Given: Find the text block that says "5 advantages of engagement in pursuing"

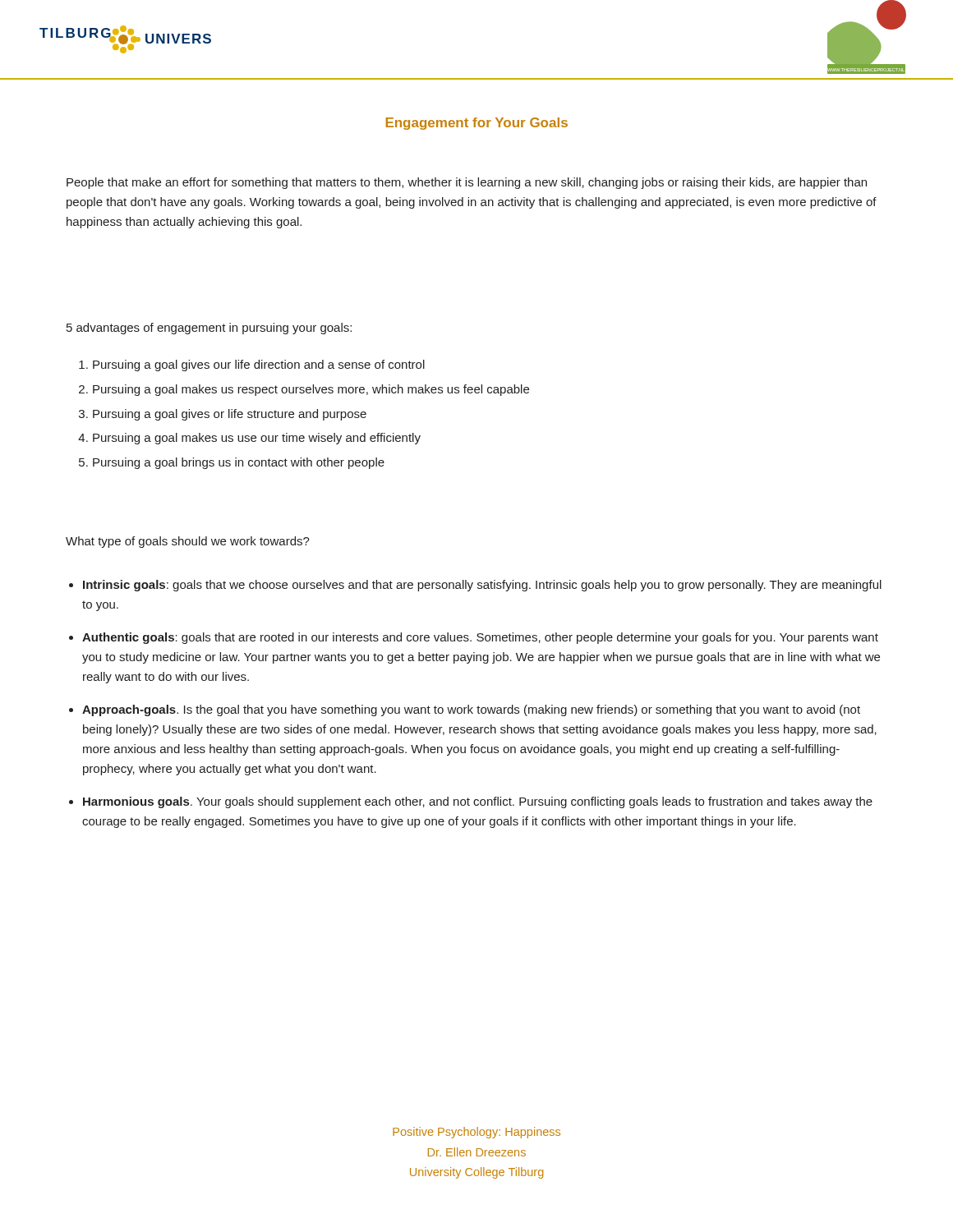Looking at the screenshot, I should [209, 327].
